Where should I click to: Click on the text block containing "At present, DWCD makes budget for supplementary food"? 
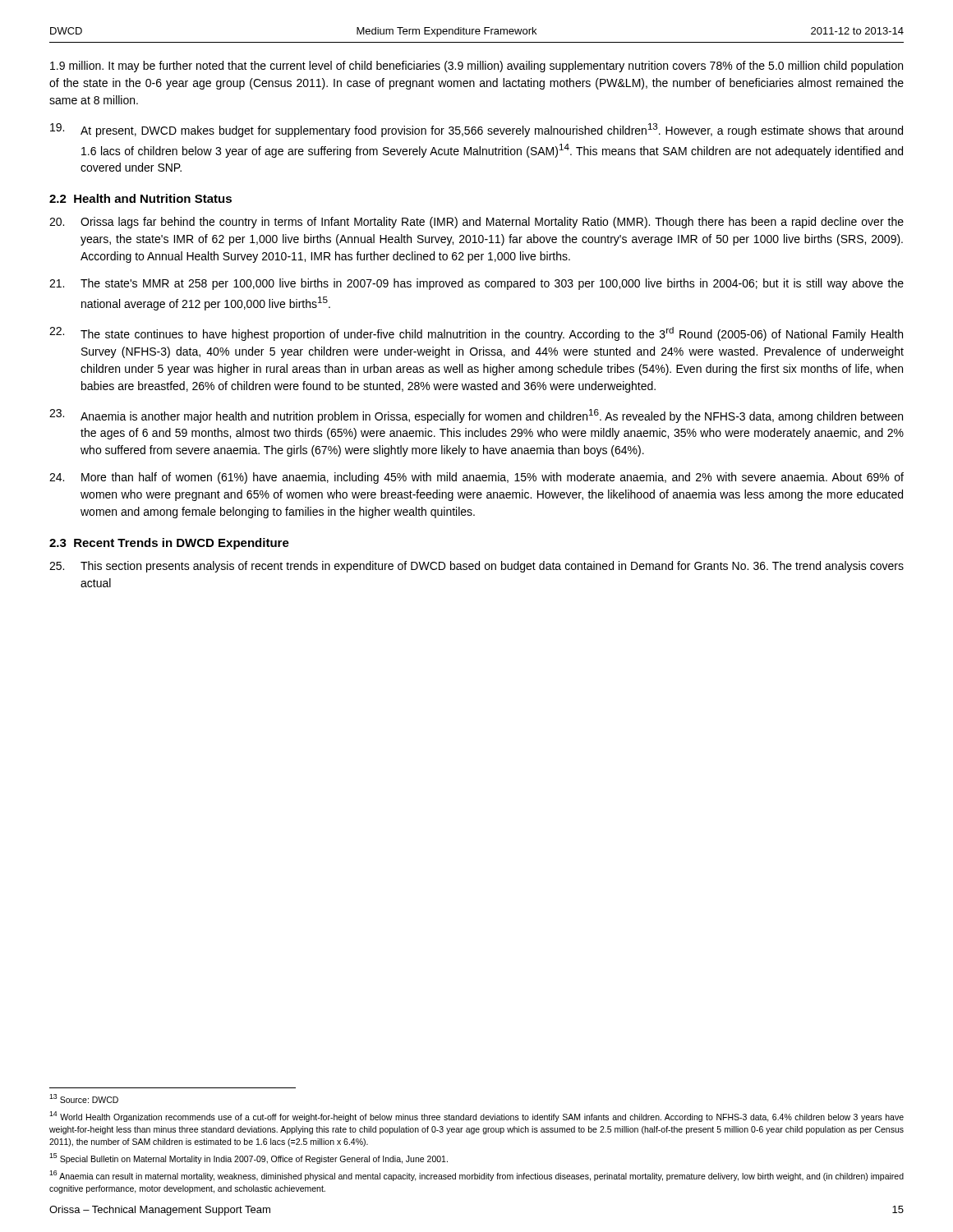(x=476, y=148)
